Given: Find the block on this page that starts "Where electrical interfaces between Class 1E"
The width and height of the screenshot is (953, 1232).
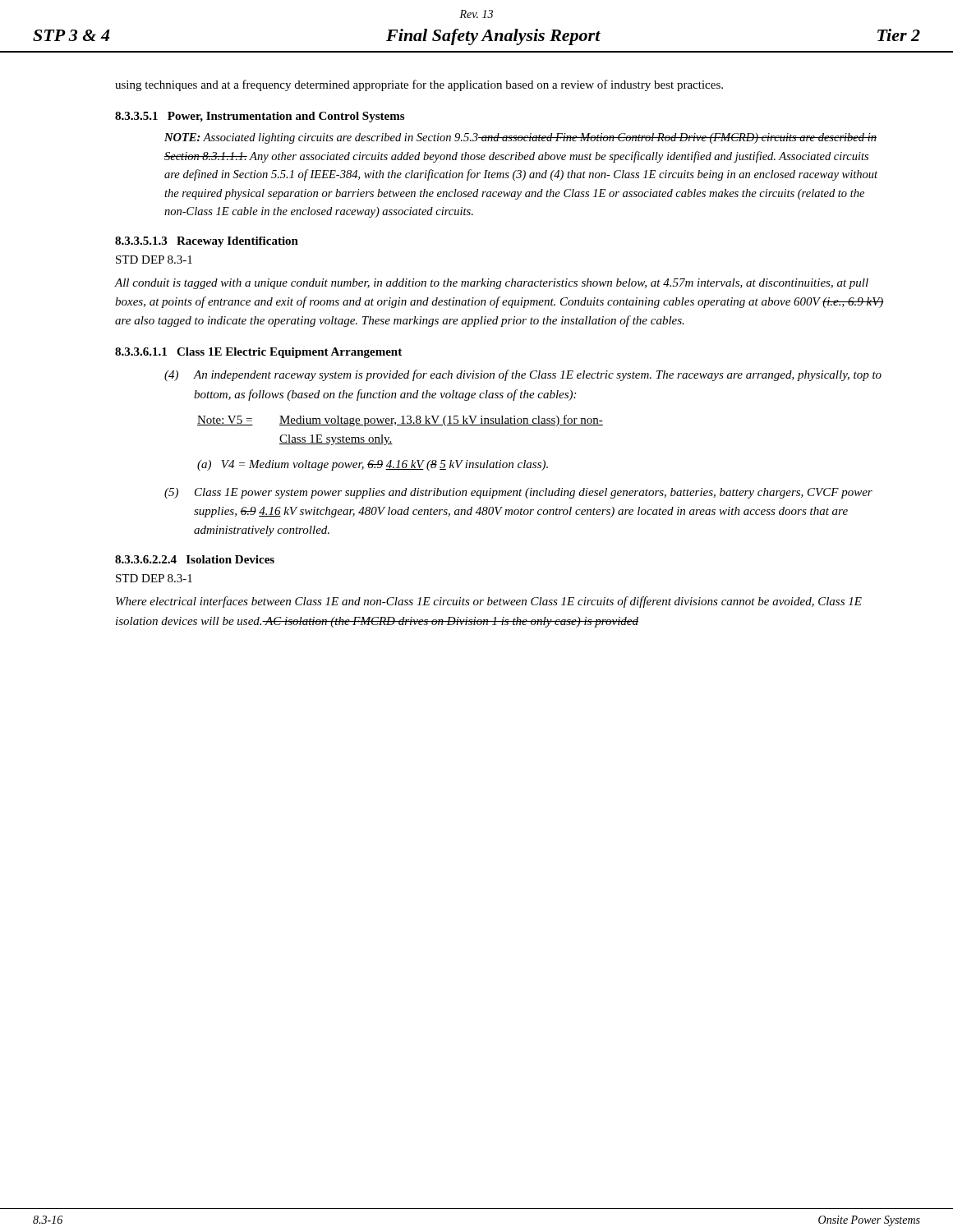Looking at the screenshot, I should click(488, 611).
